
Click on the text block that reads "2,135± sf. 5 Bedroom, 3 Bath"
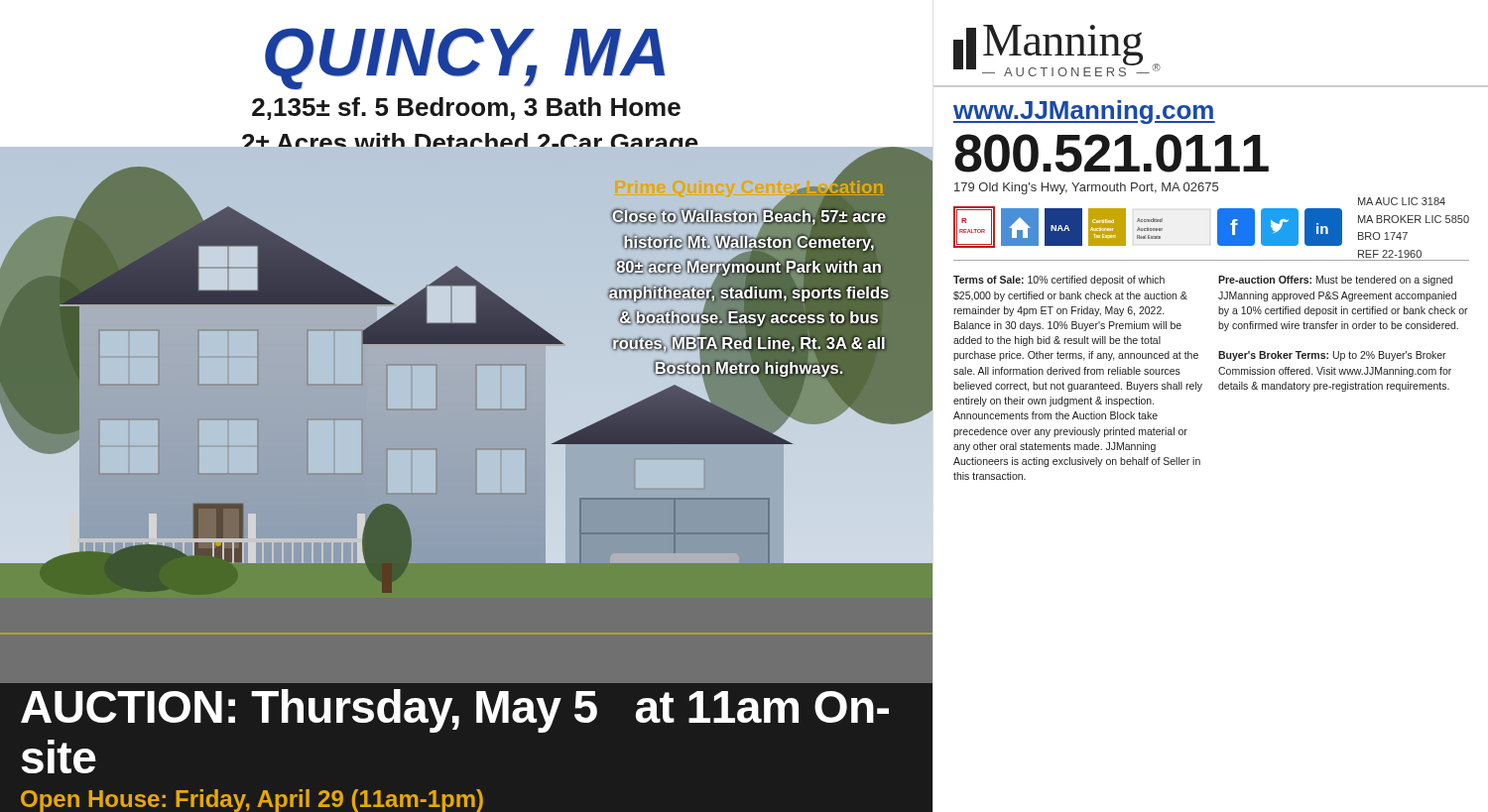466,126
